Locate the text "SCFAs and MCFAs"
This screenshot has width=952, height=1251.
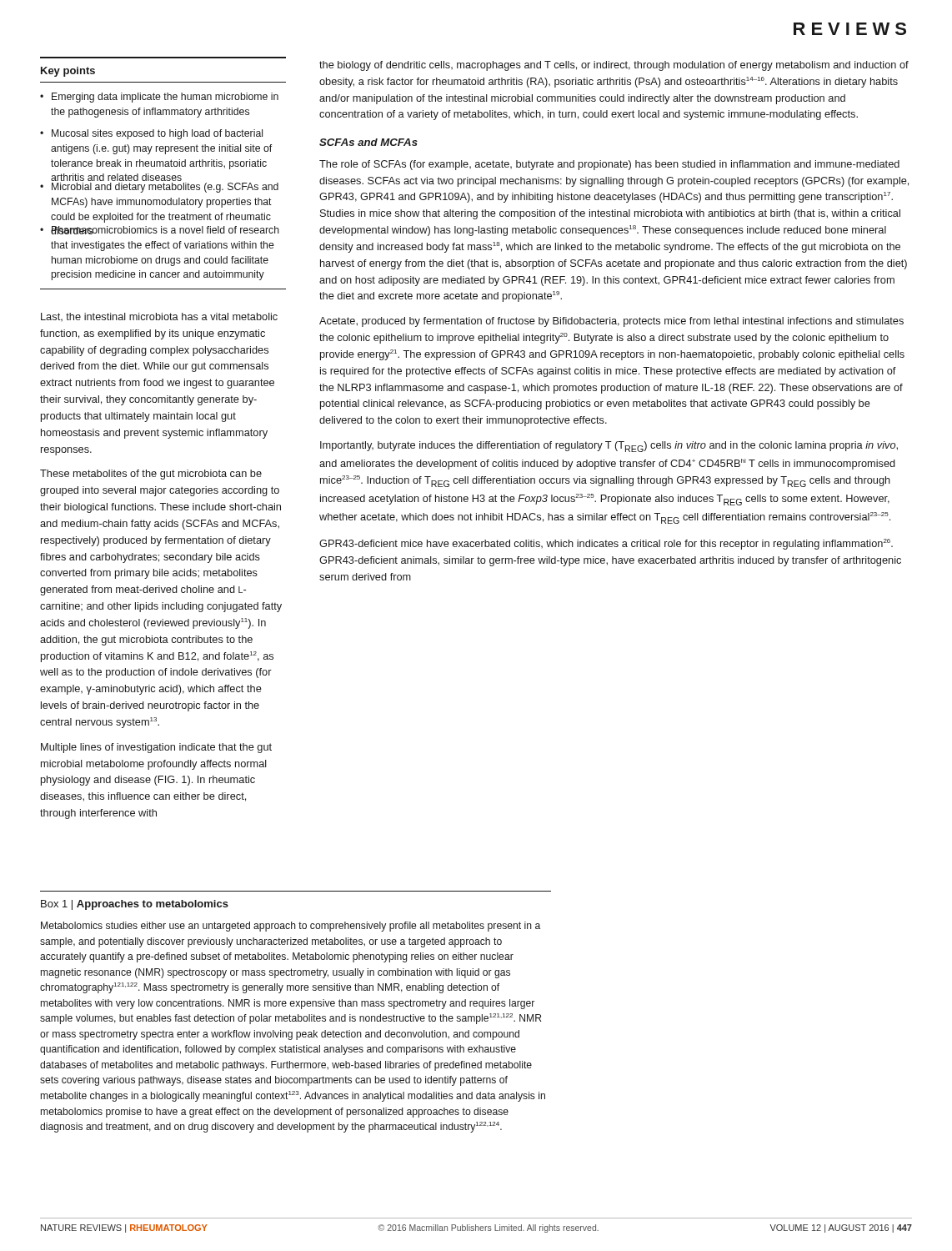click(368, 142)
